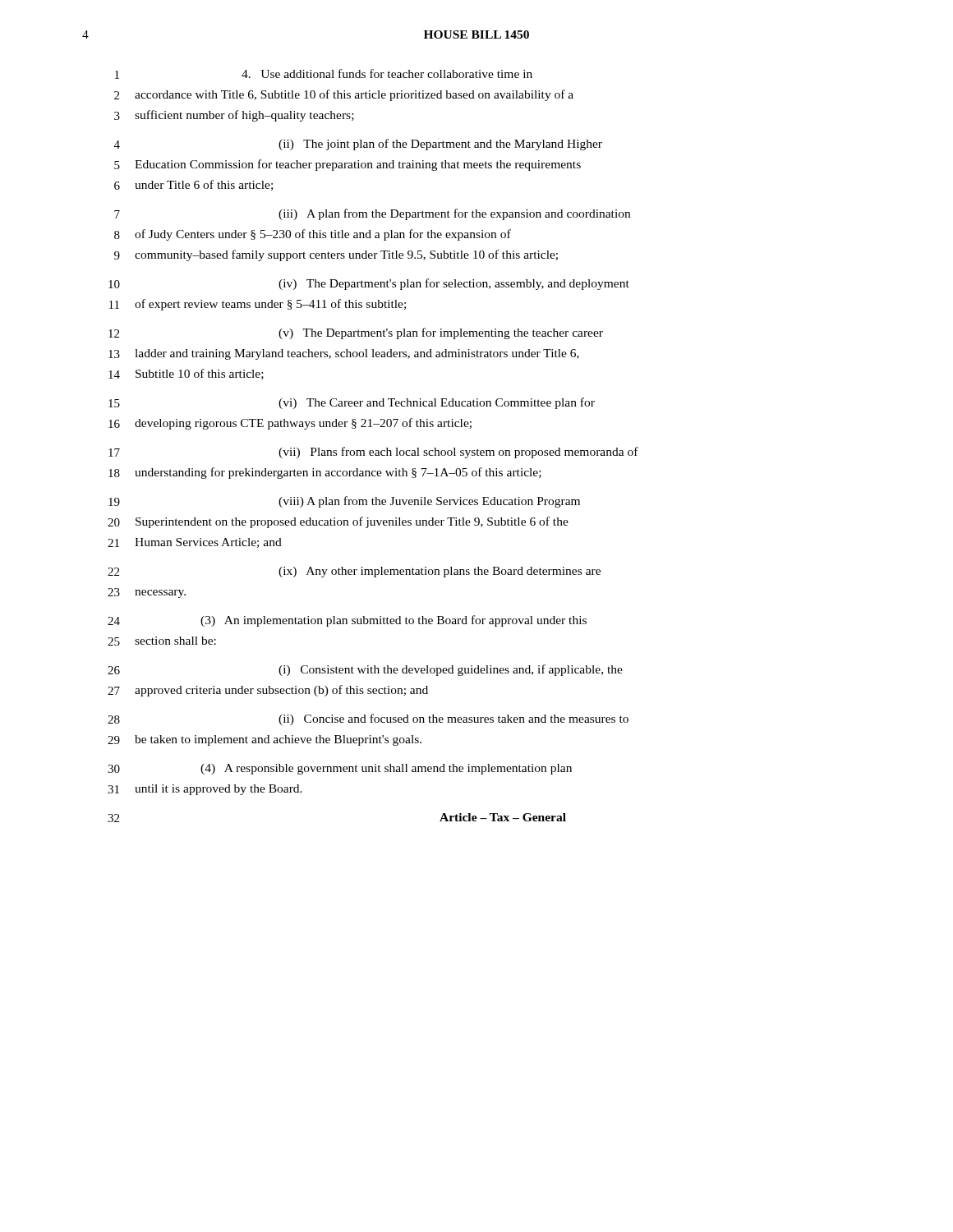Find the text block containing "7 (iii) A plan"

pyautogui.click(x=476, y=234)
